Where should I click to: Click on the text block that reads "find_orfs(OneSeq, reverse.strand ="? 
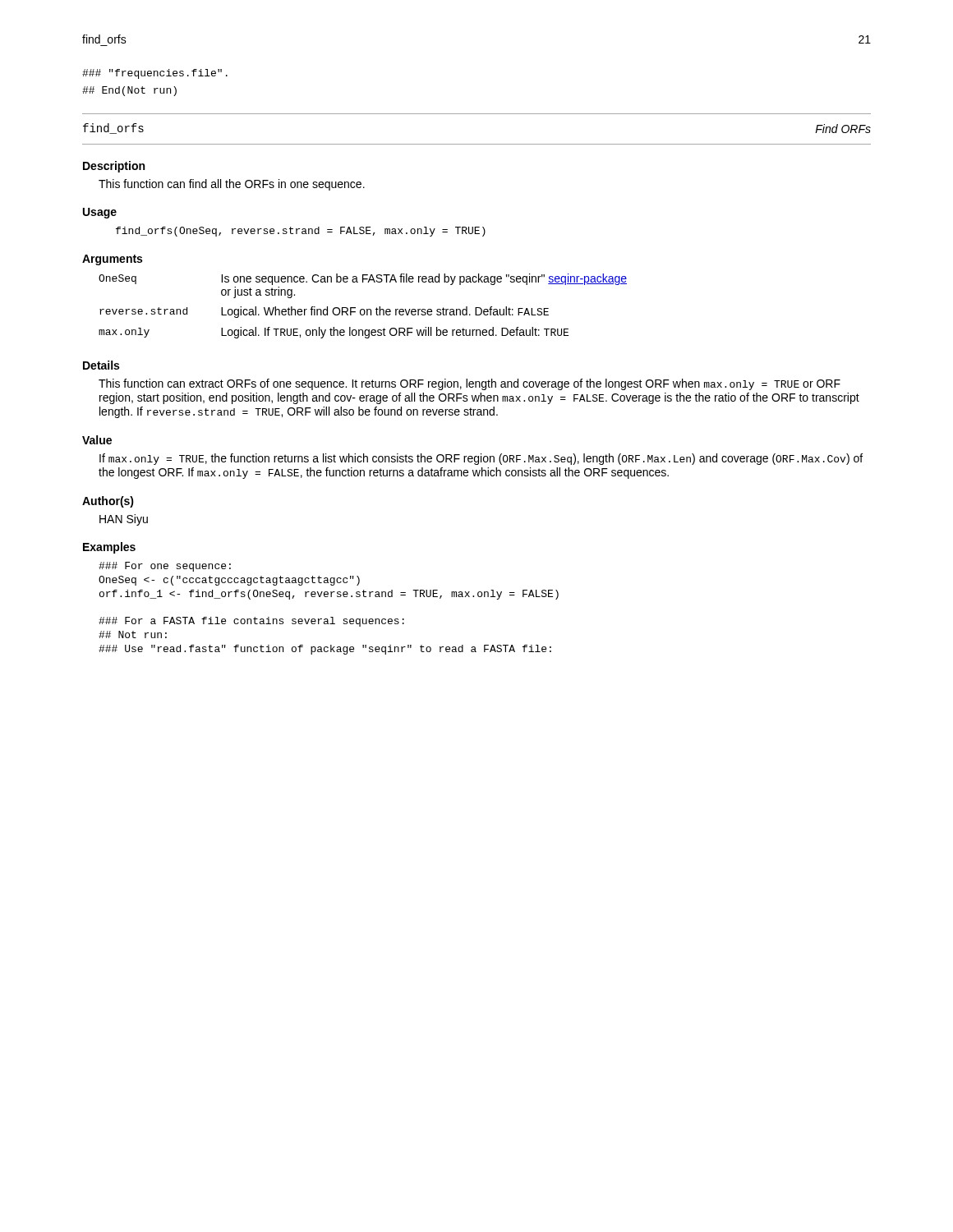click(x=301, y=231)
